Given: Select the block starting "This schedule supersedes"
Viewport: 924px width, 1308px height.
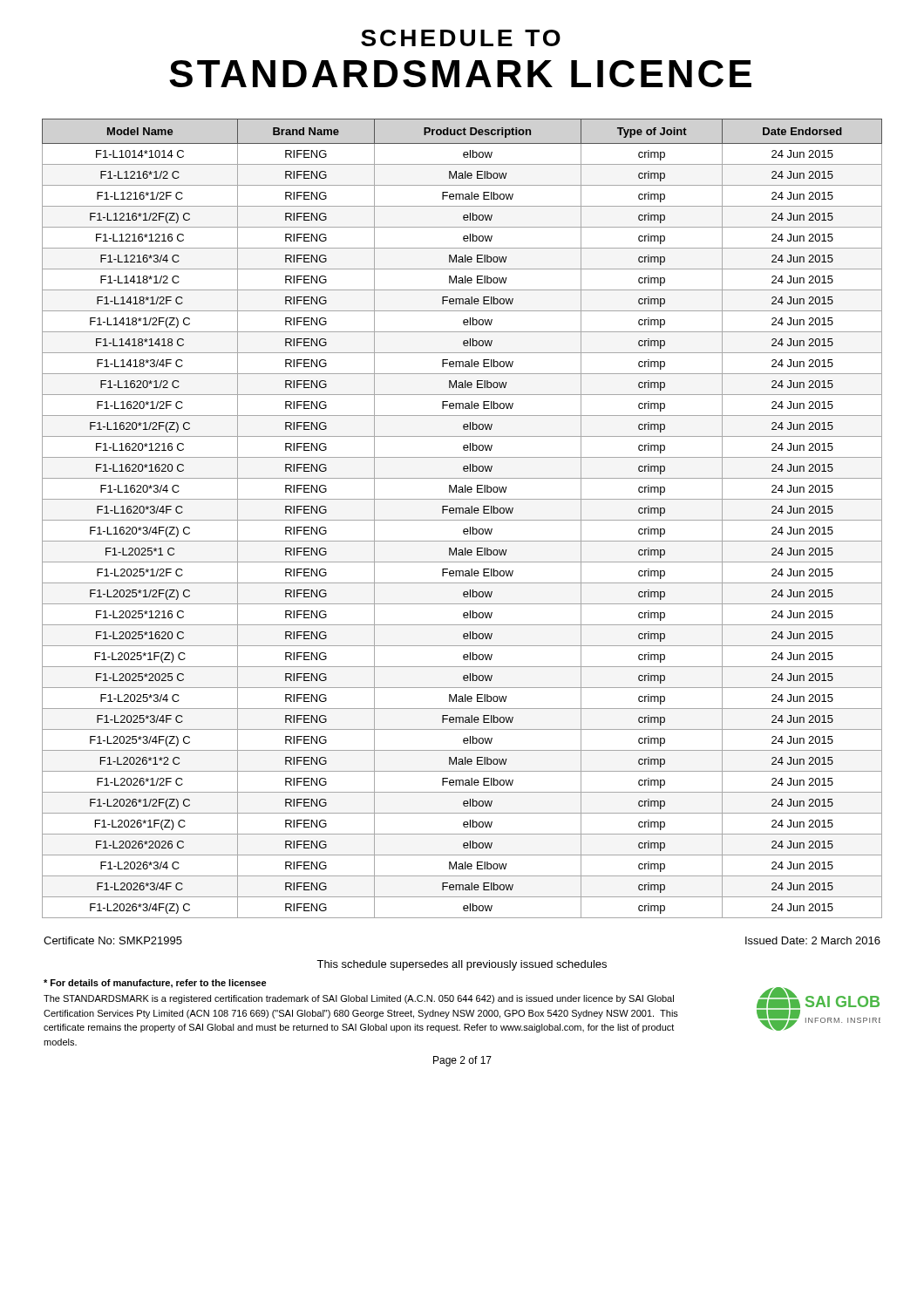Looking at the screenshot, I should 462,964.
